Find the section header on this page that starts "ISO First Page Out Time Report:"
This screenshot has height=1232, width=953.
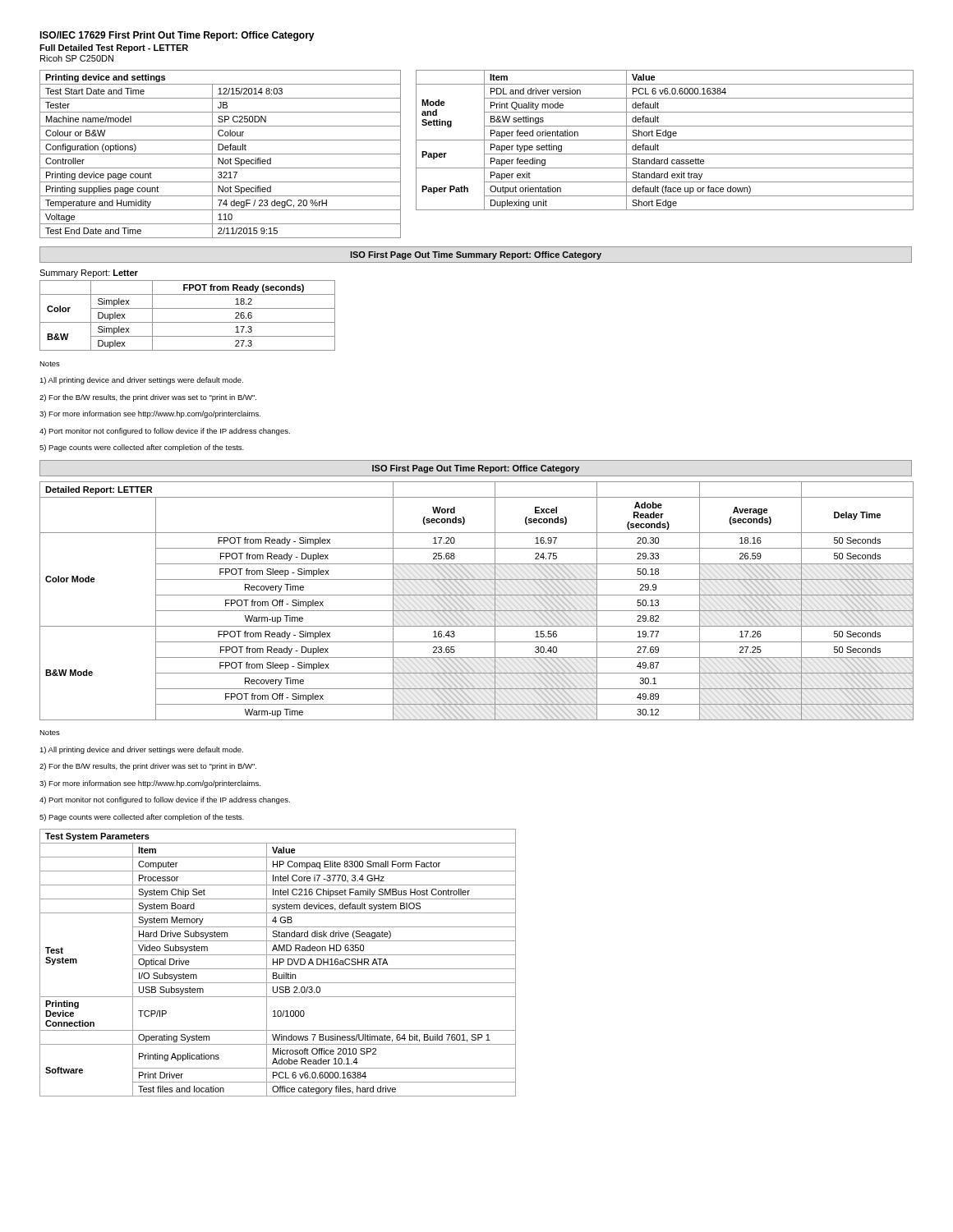476,468
